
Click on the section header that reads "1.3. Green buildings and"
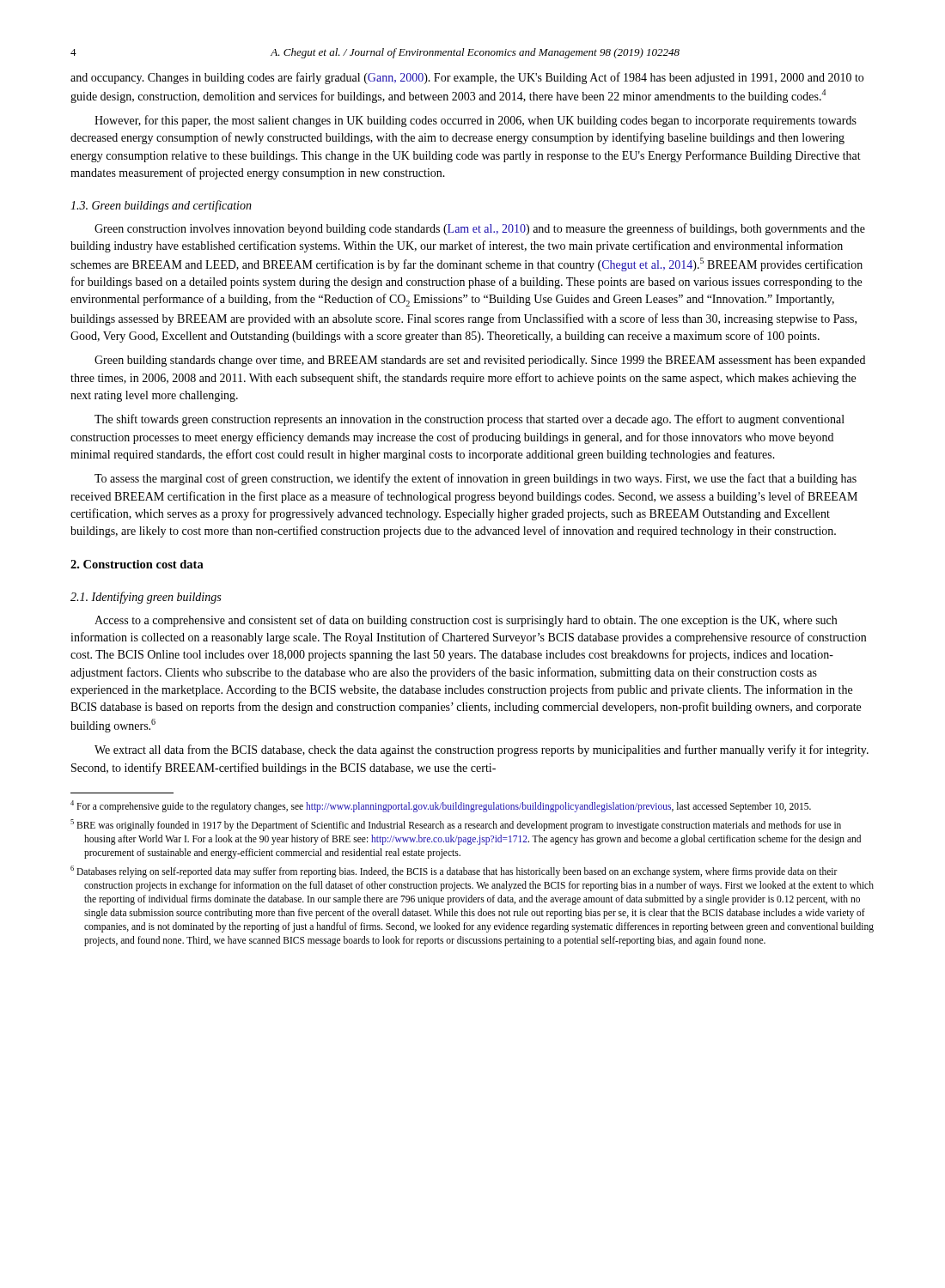(161, 206)
